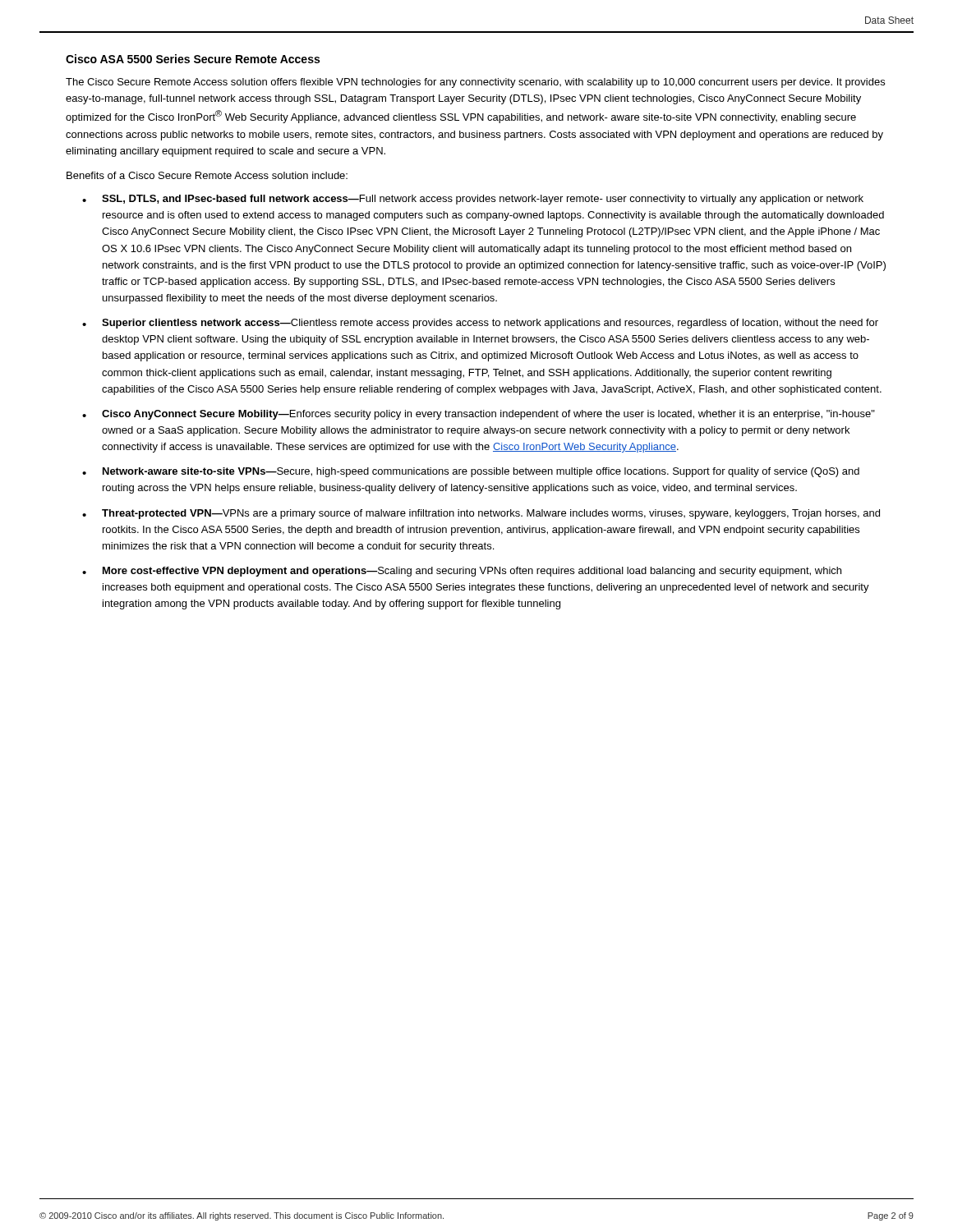Click on the text starting "• Superior clientless network"
953x1232 pixels.
click(485, 356)
